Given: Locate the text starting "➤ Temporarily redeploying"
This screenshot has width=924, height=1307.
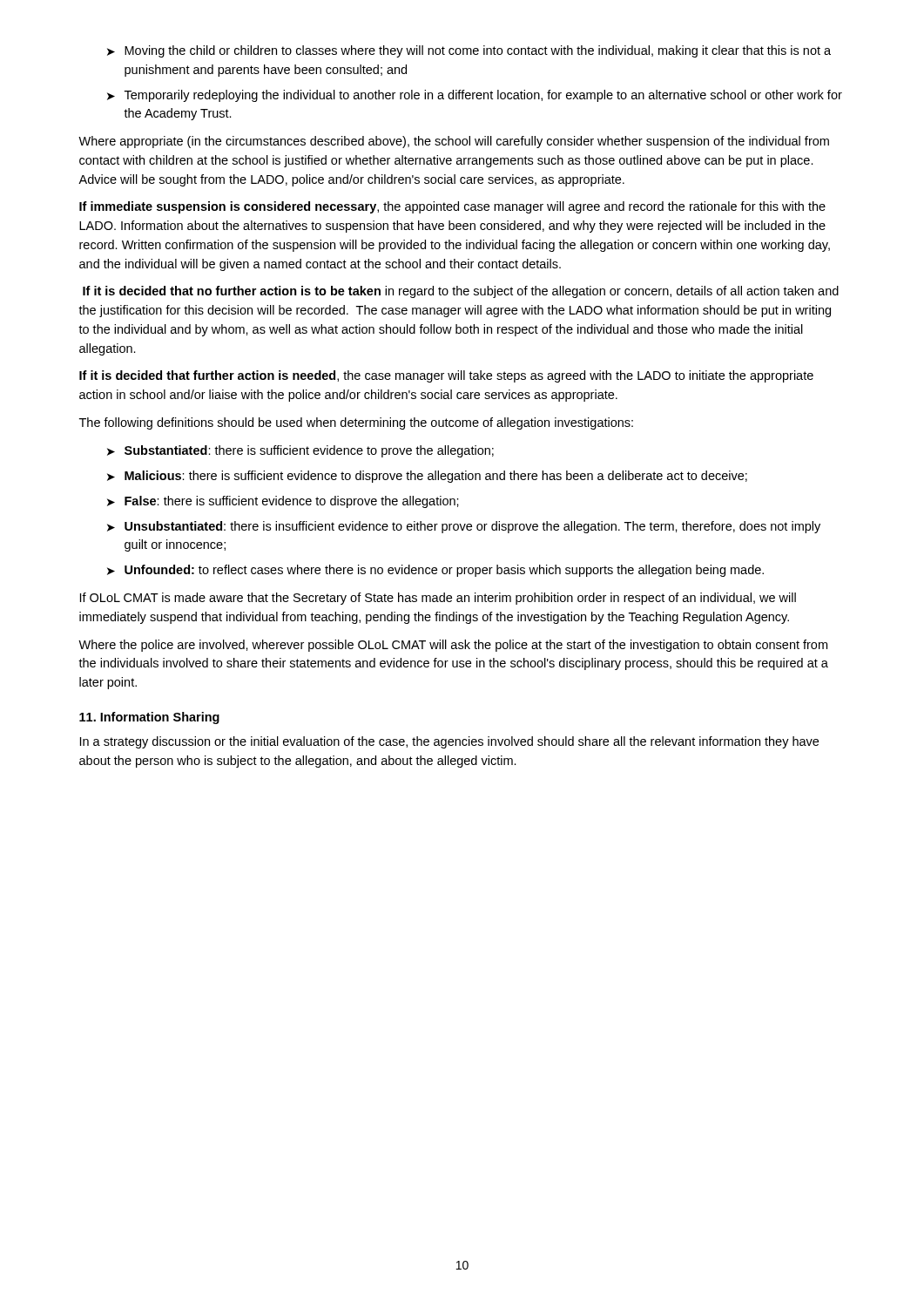Looking at the screenshot, I should [x=475, y=105].
